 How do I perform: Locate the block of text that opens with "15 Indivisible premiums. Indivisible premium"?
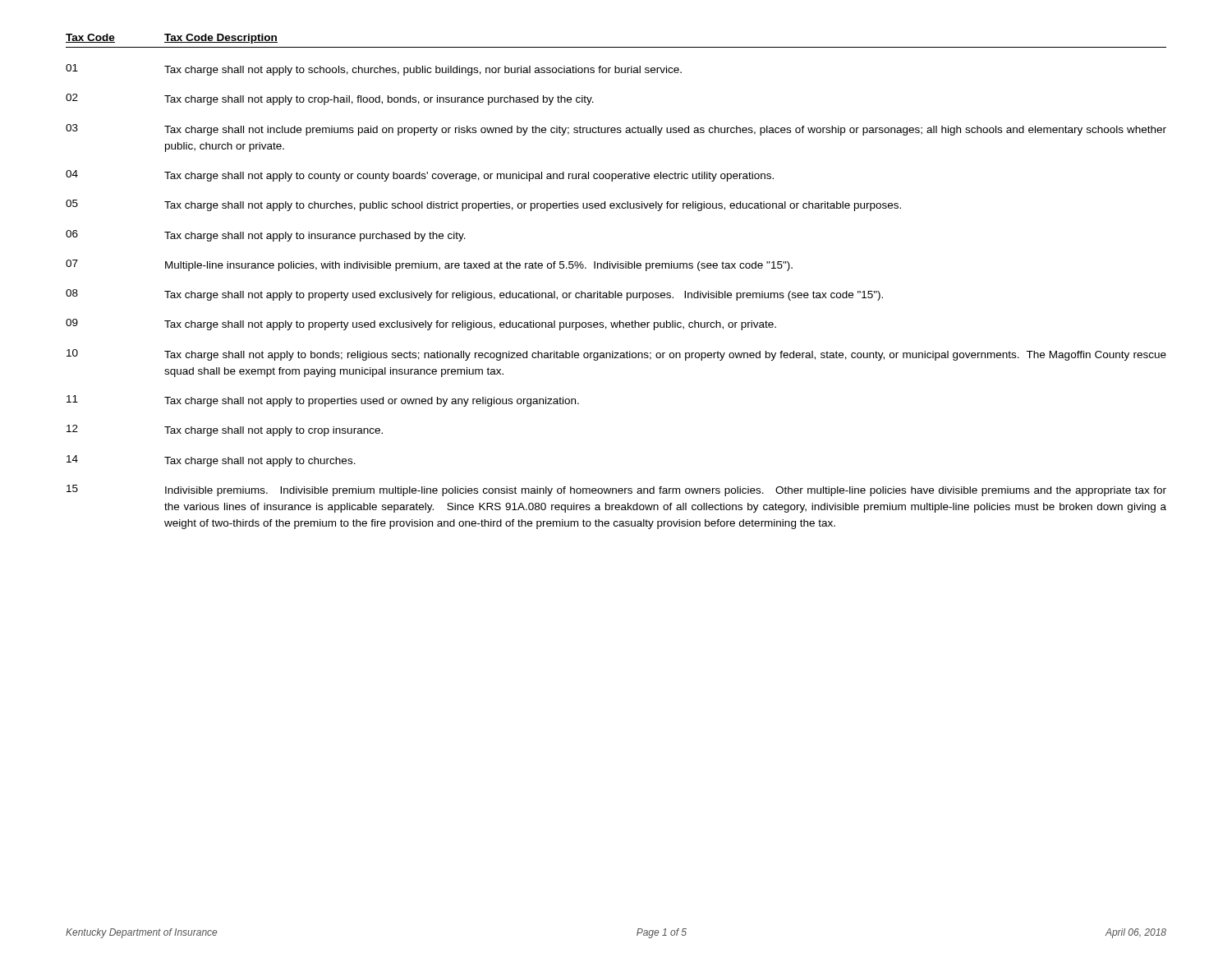pyautogui.click(x=616, y=507)
